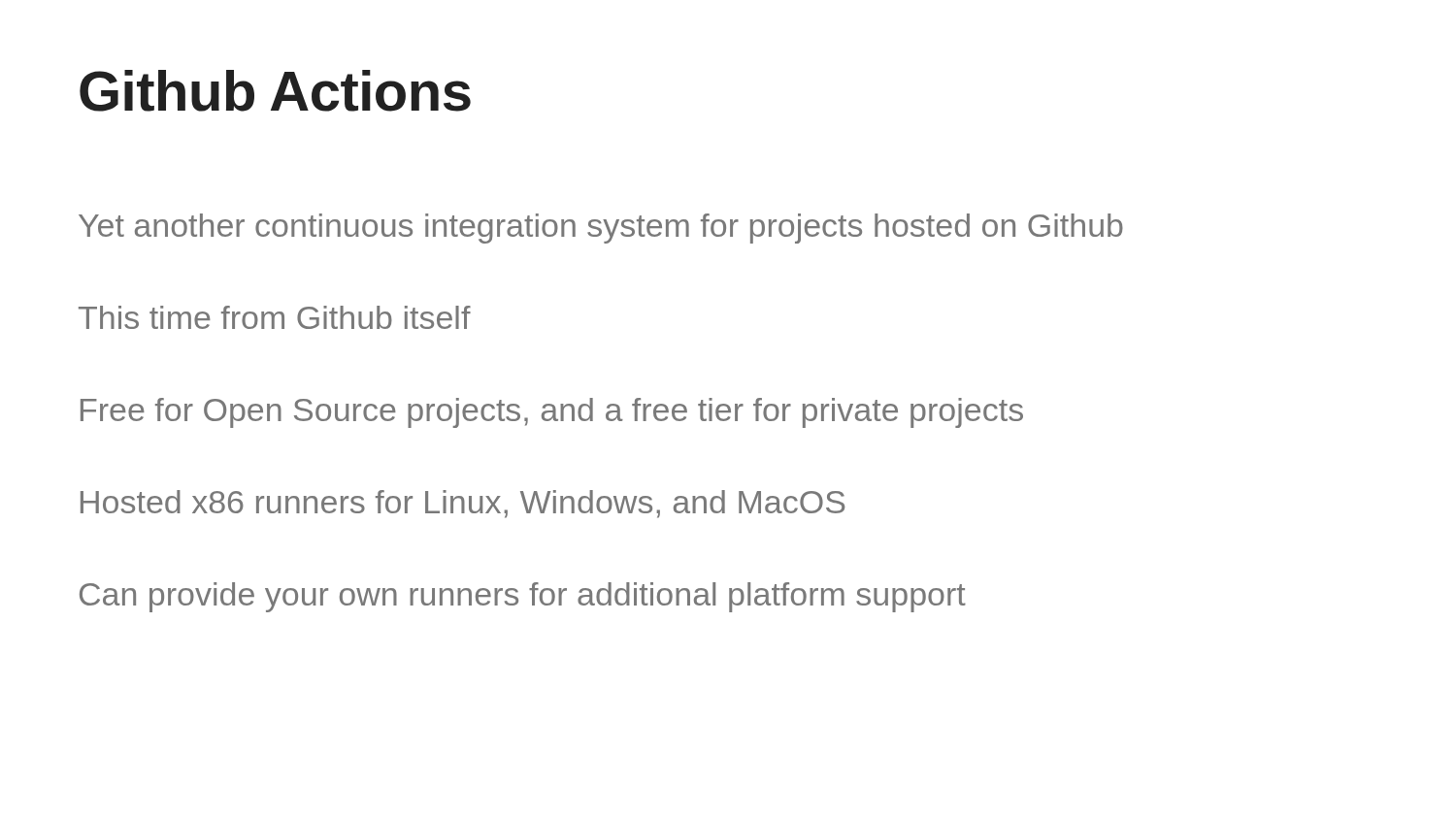Click on the block starting "Free for Open Source projects, and a free"

(551, 410)
